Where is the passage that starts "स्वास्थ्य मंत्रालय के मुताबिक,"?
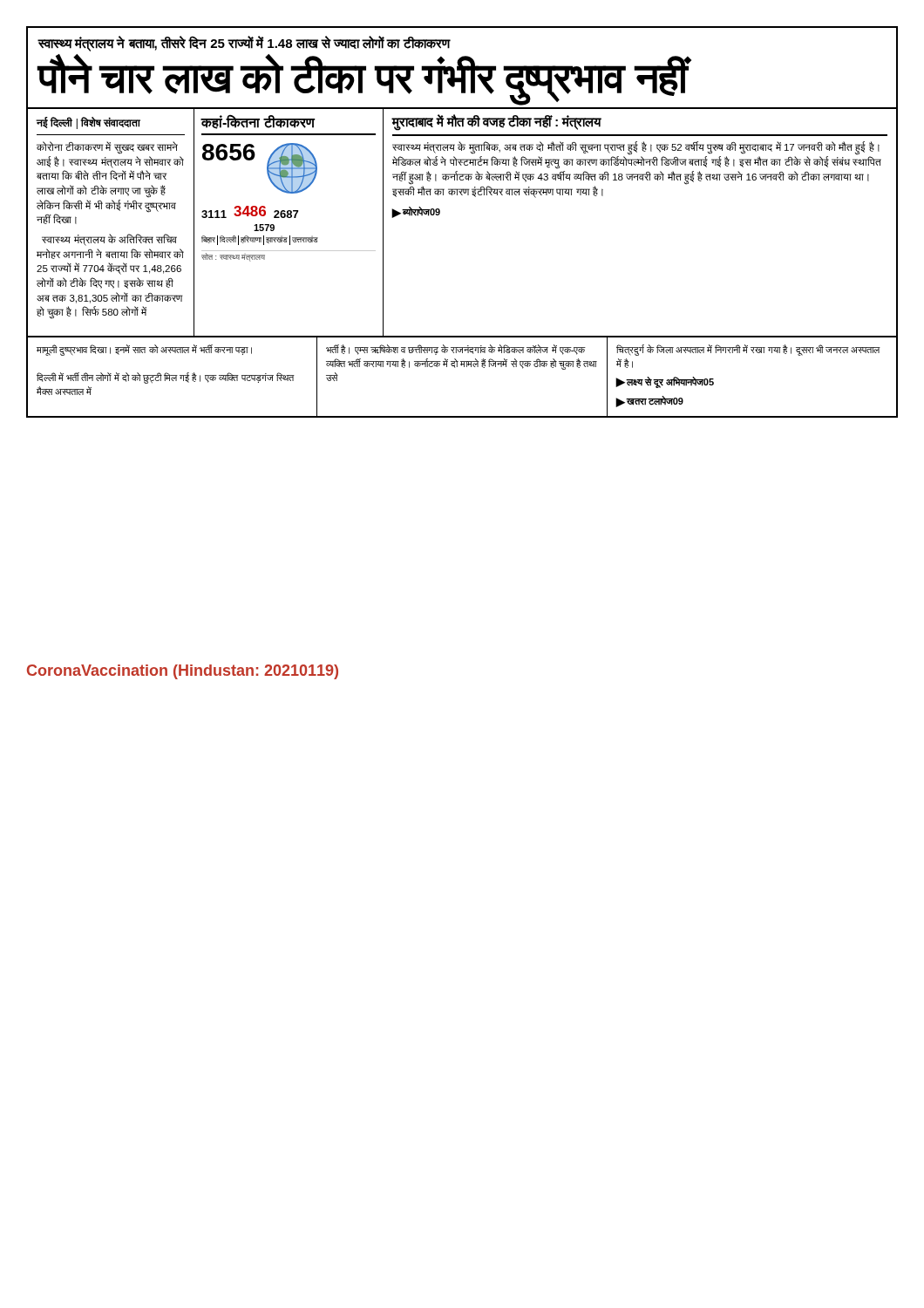The width and height of the screenshot is (924, 1308). click(x=637, y=170)
